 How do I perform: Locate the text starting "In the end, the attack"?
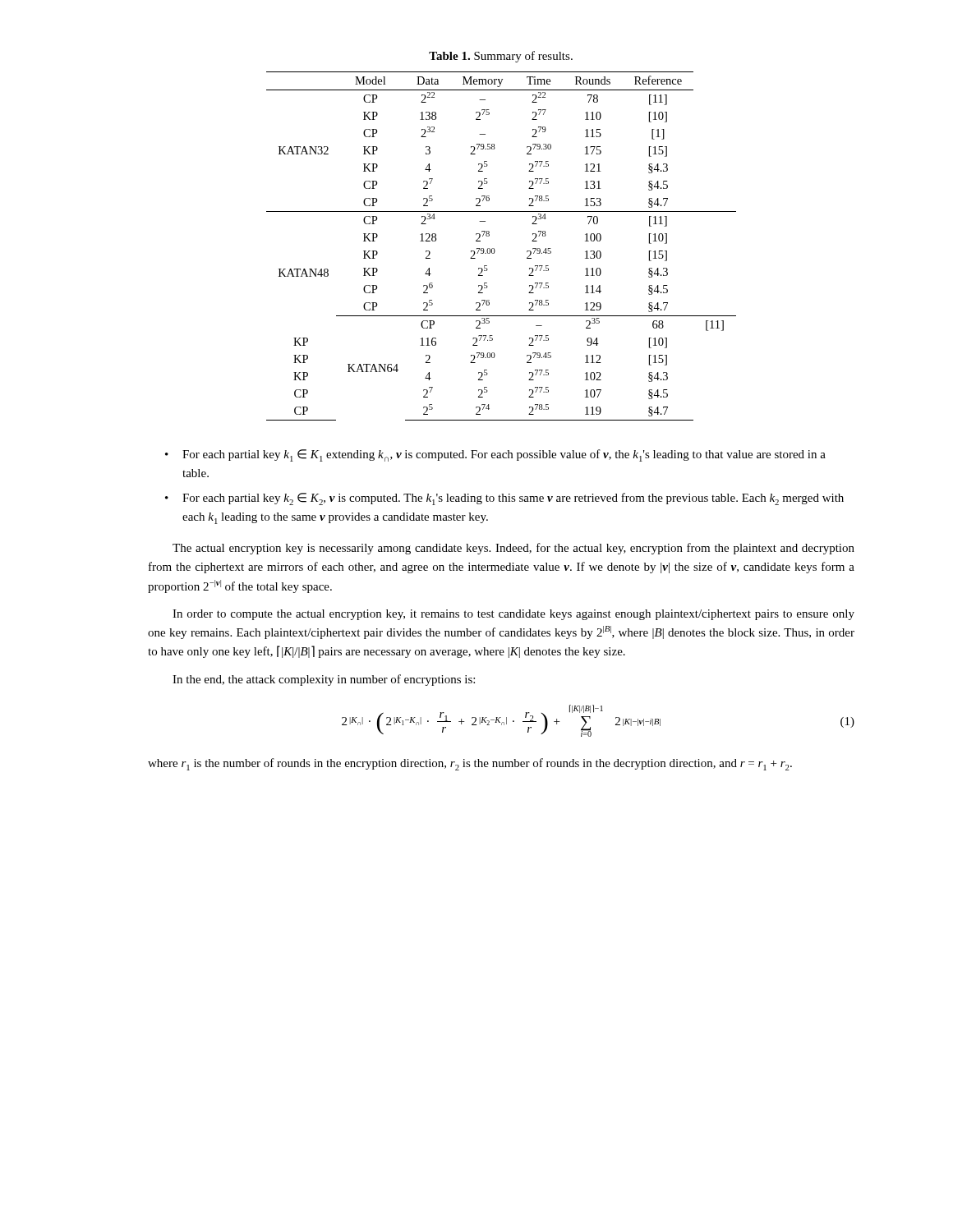pos(324,679)
